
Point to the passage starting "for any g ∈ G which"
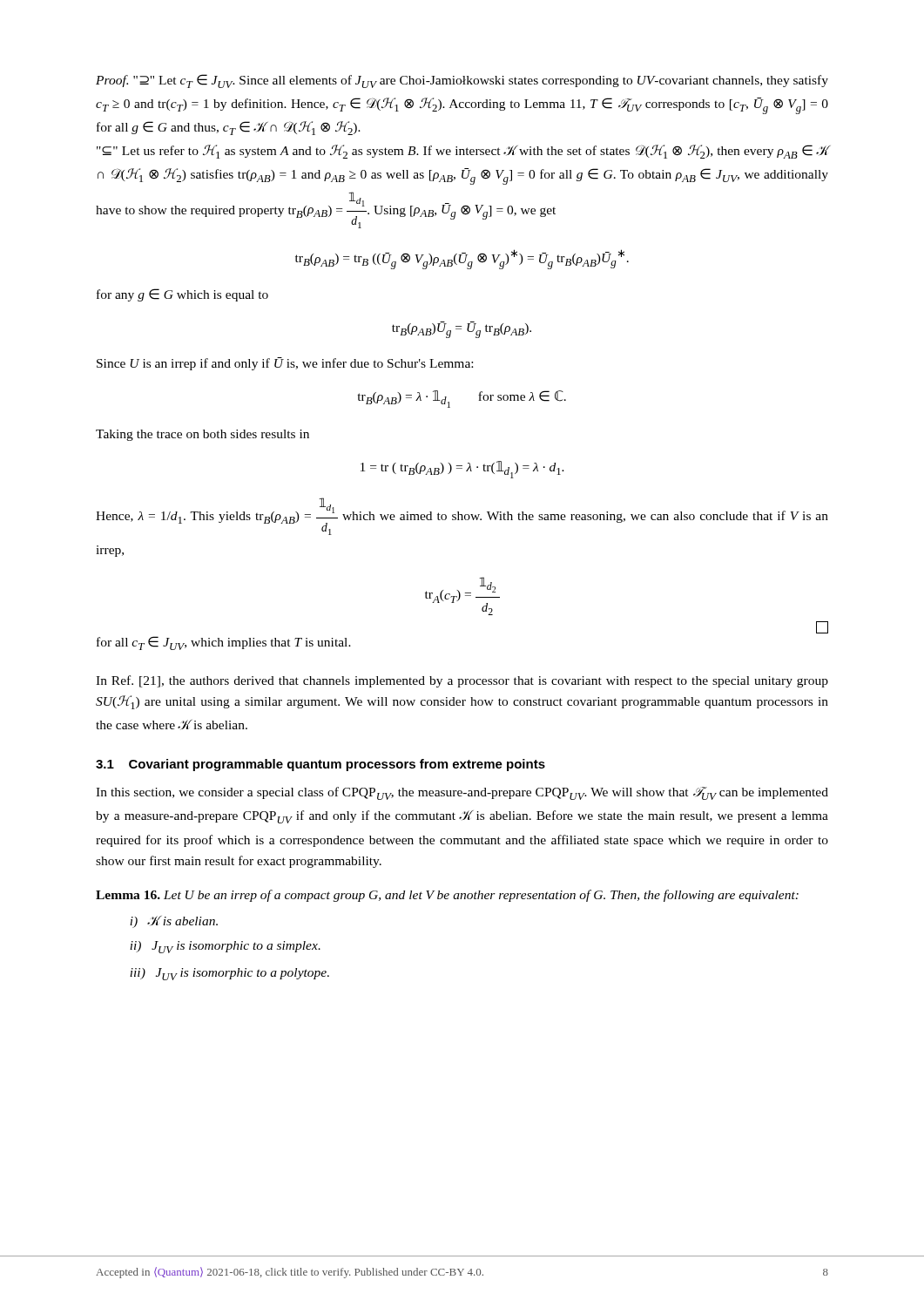pyautogui.click(x=182, y=294)
